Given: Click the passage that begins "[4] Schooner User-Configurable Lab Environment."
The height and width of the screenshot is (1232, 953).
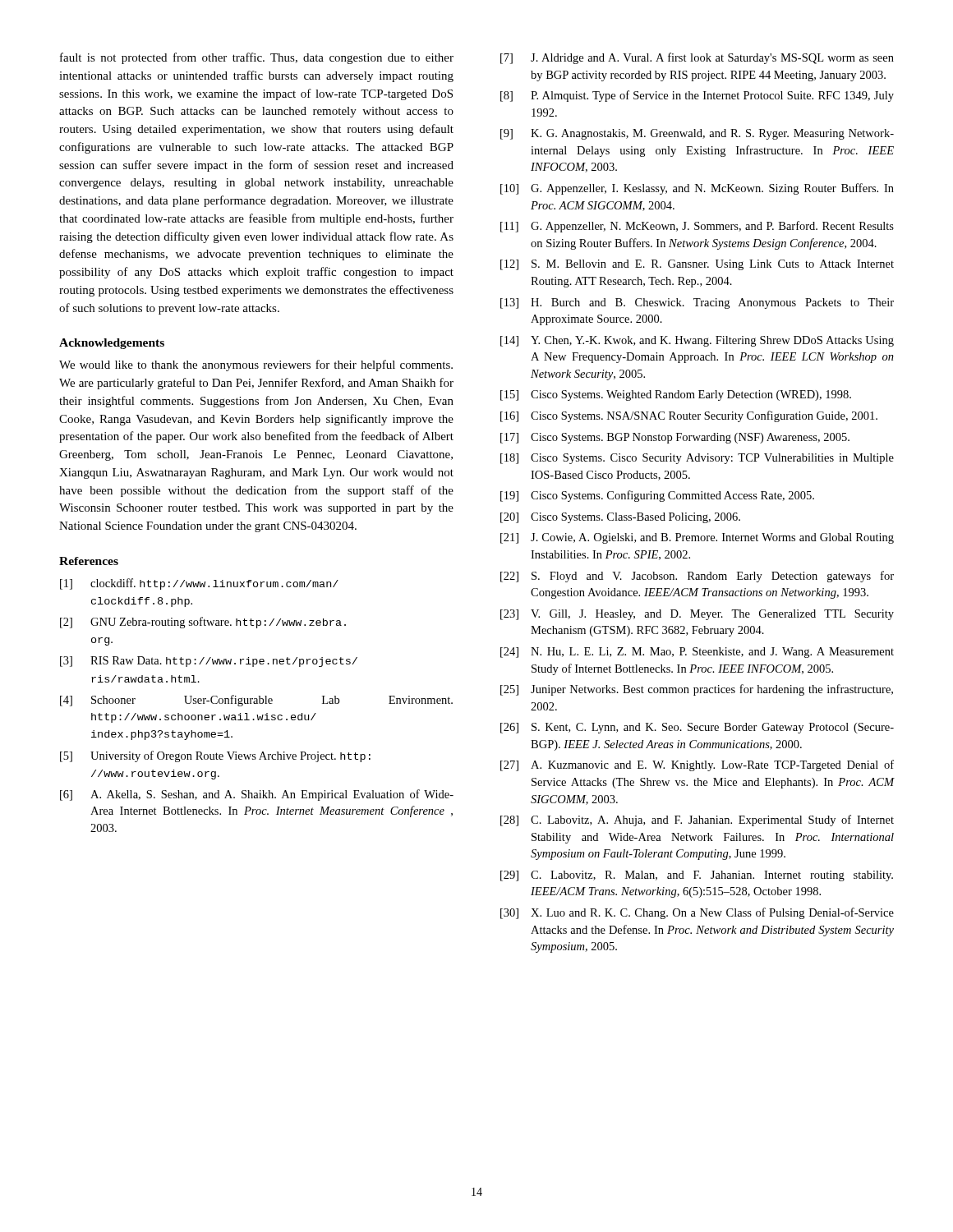Looking at the screenshot, I should click(x=256, y=717).
